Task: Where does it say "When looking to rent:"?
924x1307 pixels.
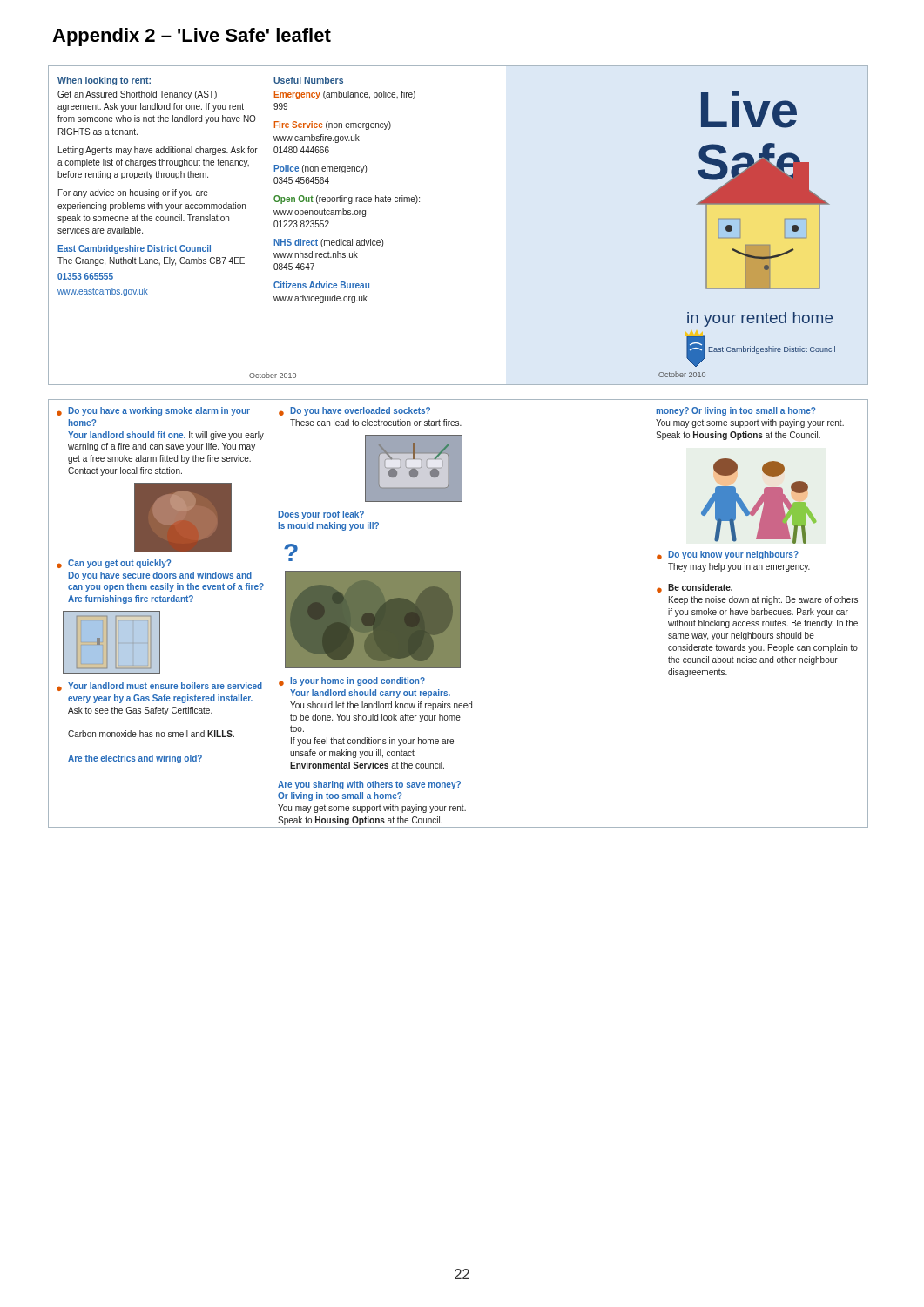Action: (104, 80)
